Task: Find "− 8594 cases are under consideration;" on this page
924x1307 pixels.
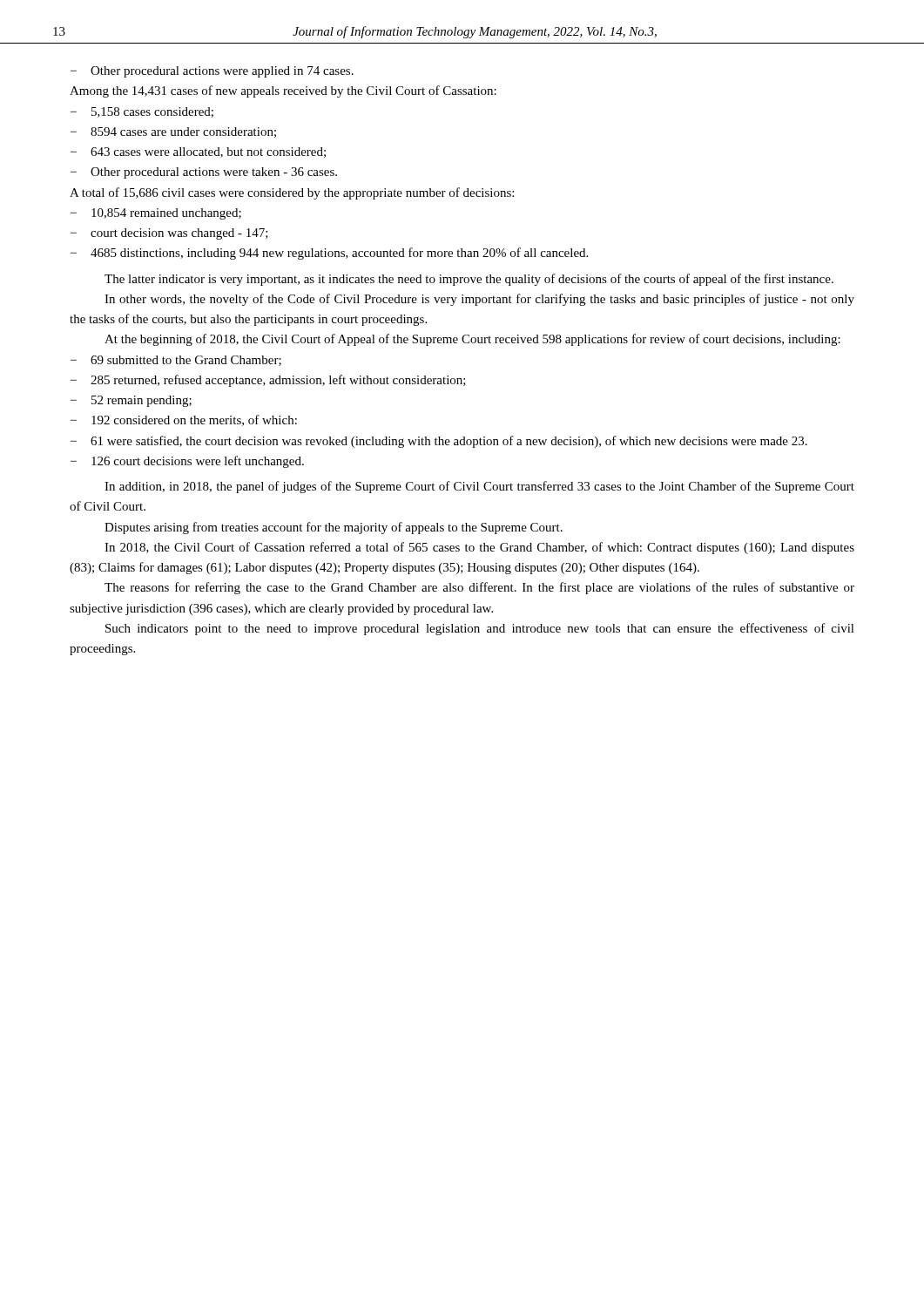Action: (x=173, y=132)
